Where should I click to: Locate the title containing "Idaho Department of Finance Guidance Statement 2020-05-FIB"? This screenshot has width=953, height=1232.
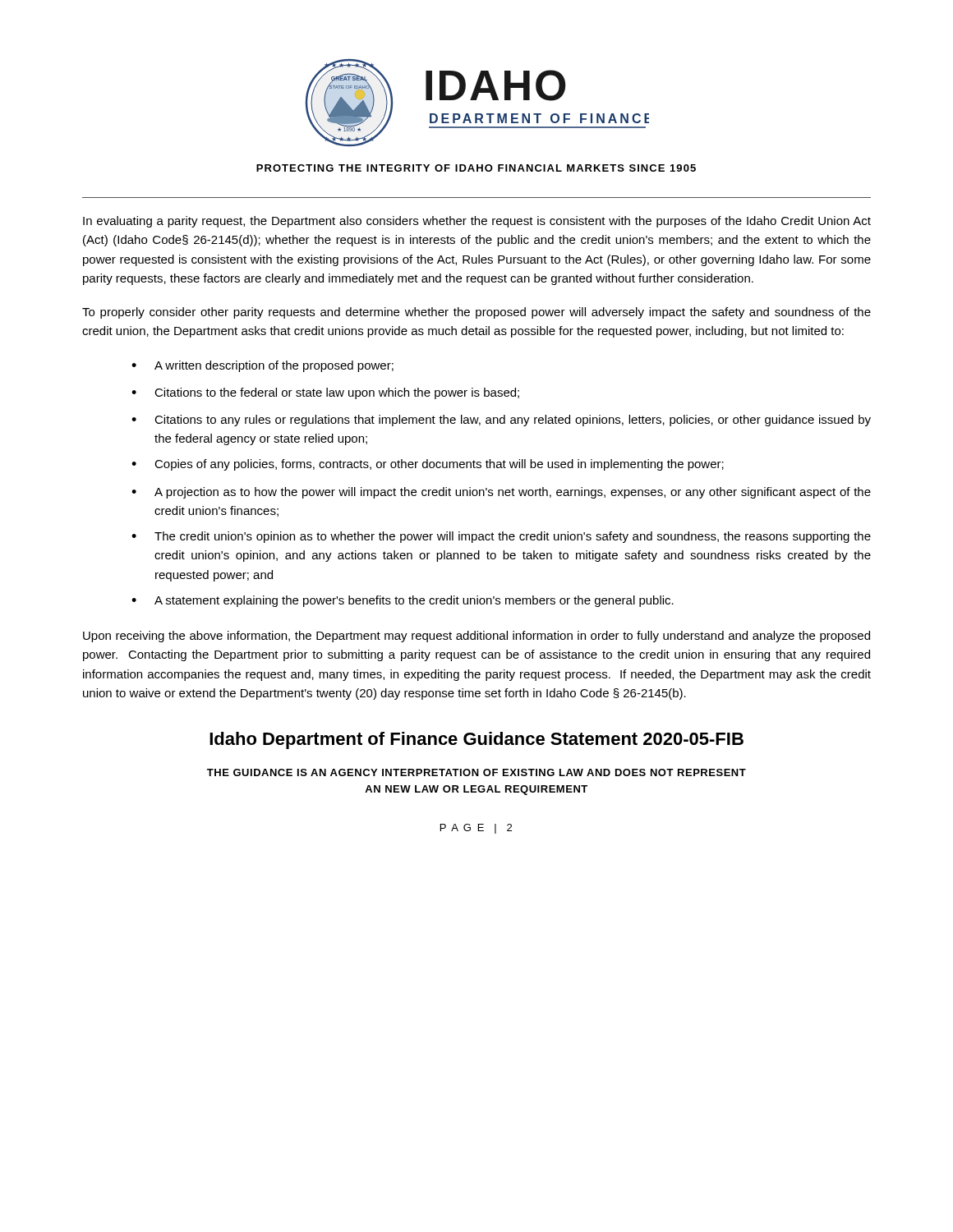point(476,739)
